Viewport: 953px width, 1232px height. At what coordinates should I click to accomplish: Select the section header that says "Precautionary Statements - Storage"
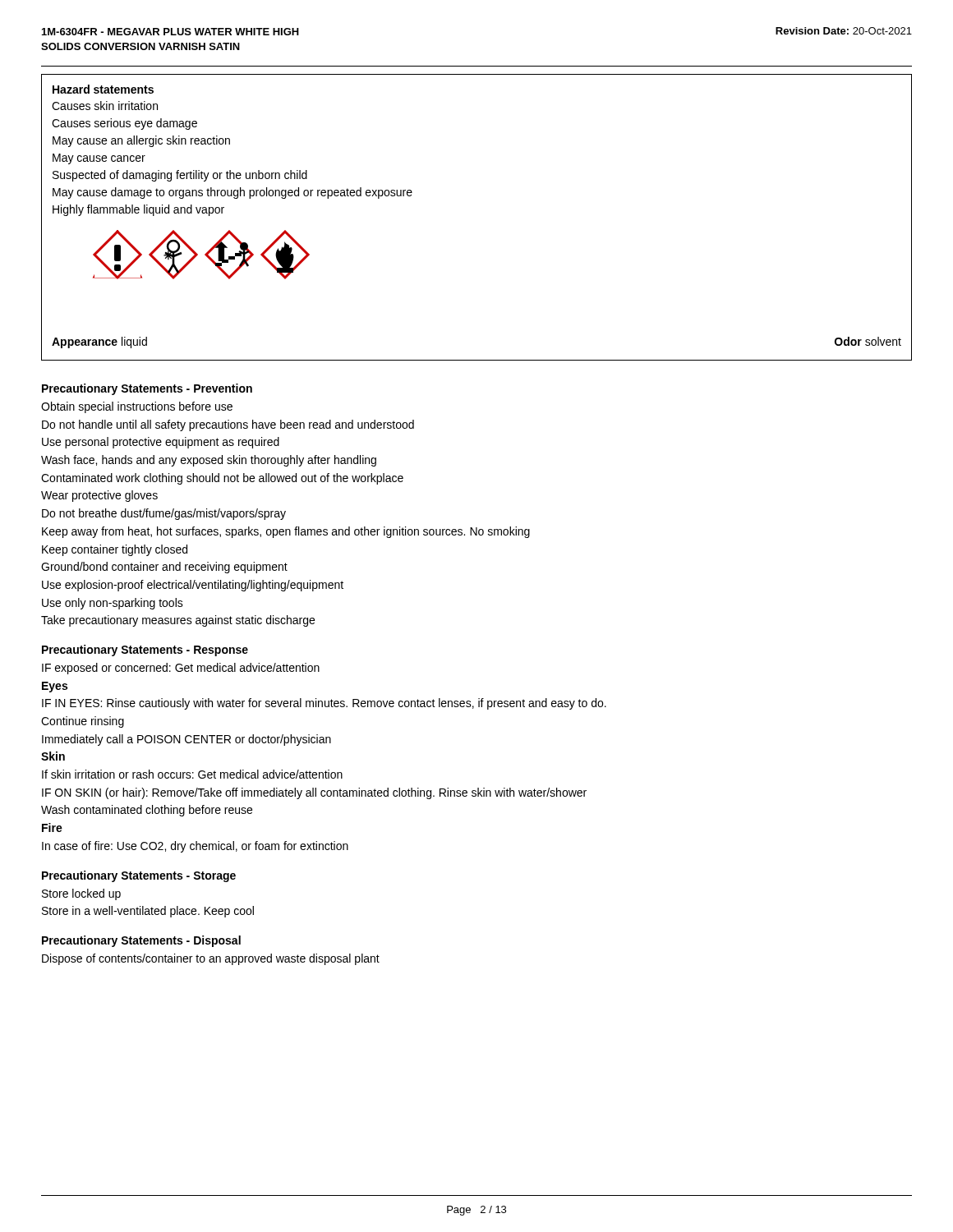tap(139, 875)
